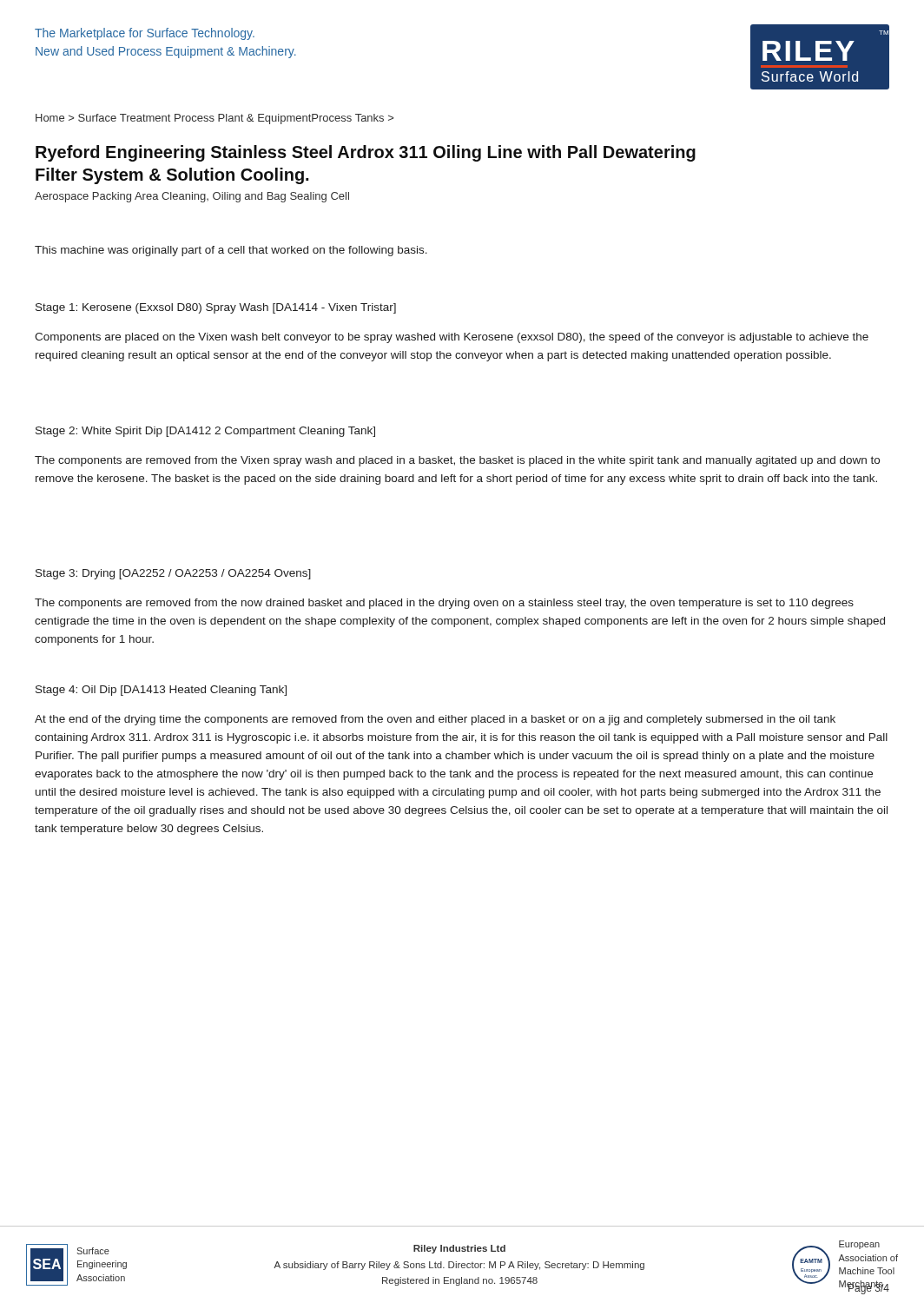This screenshot has height=1303, width=924.
Task: Locate the text block that says "Components are placed on the Vixen wash belt"
Action: (x=452, y=346)
